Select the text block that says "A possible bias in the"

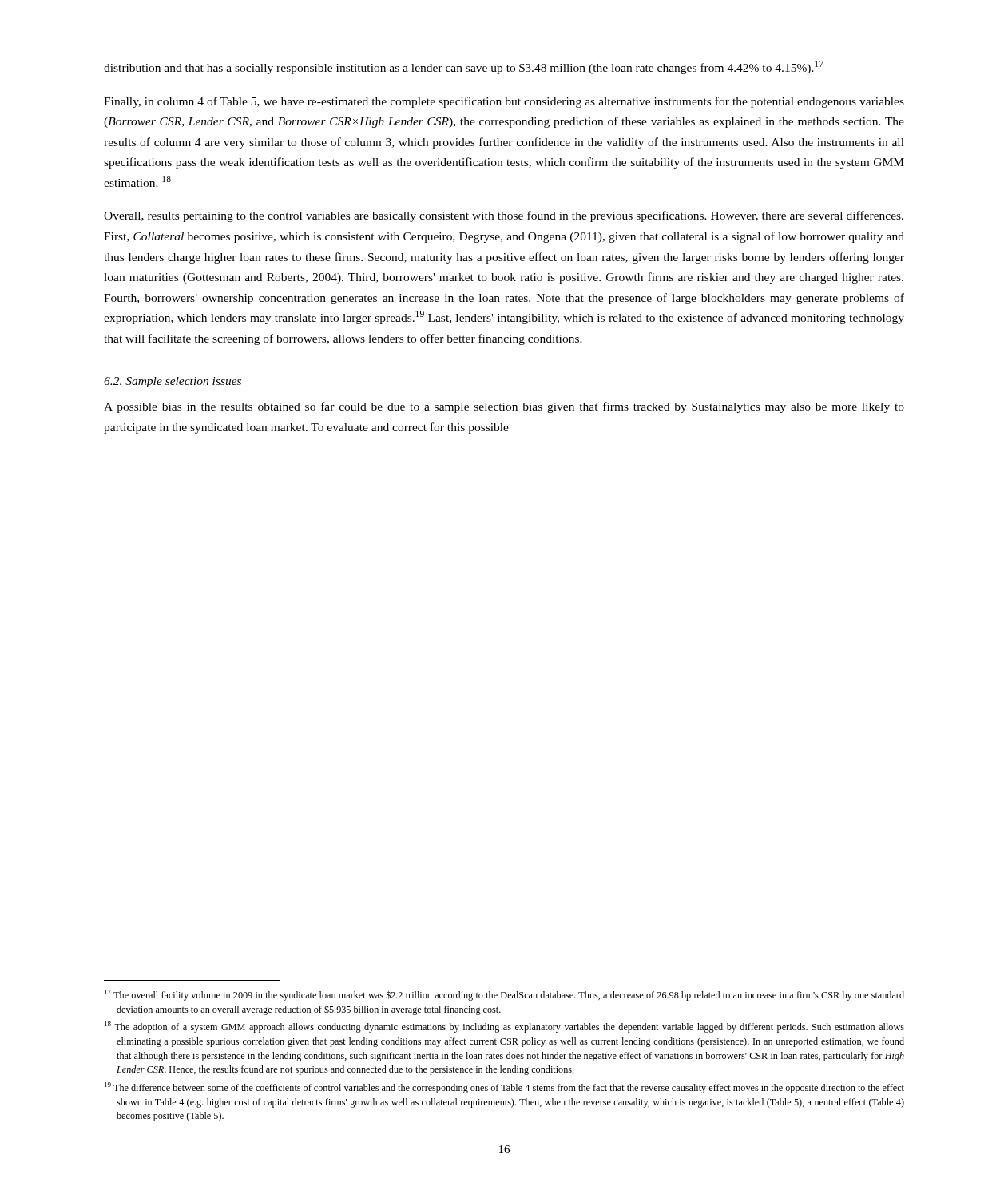(x=504, y=417)
